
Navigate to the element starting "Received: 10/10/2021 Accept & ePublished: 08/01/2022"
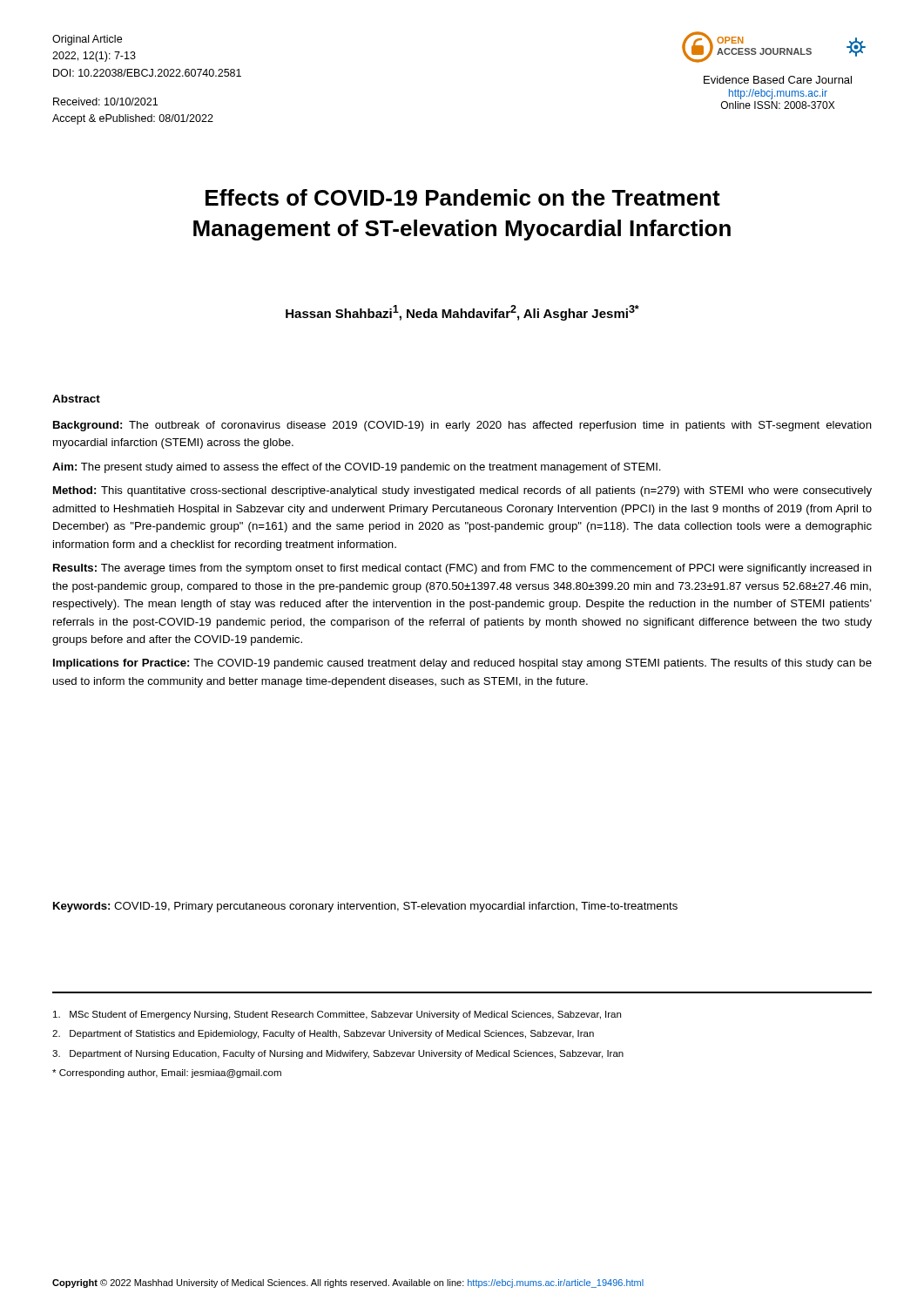click(x=133, y=110)
